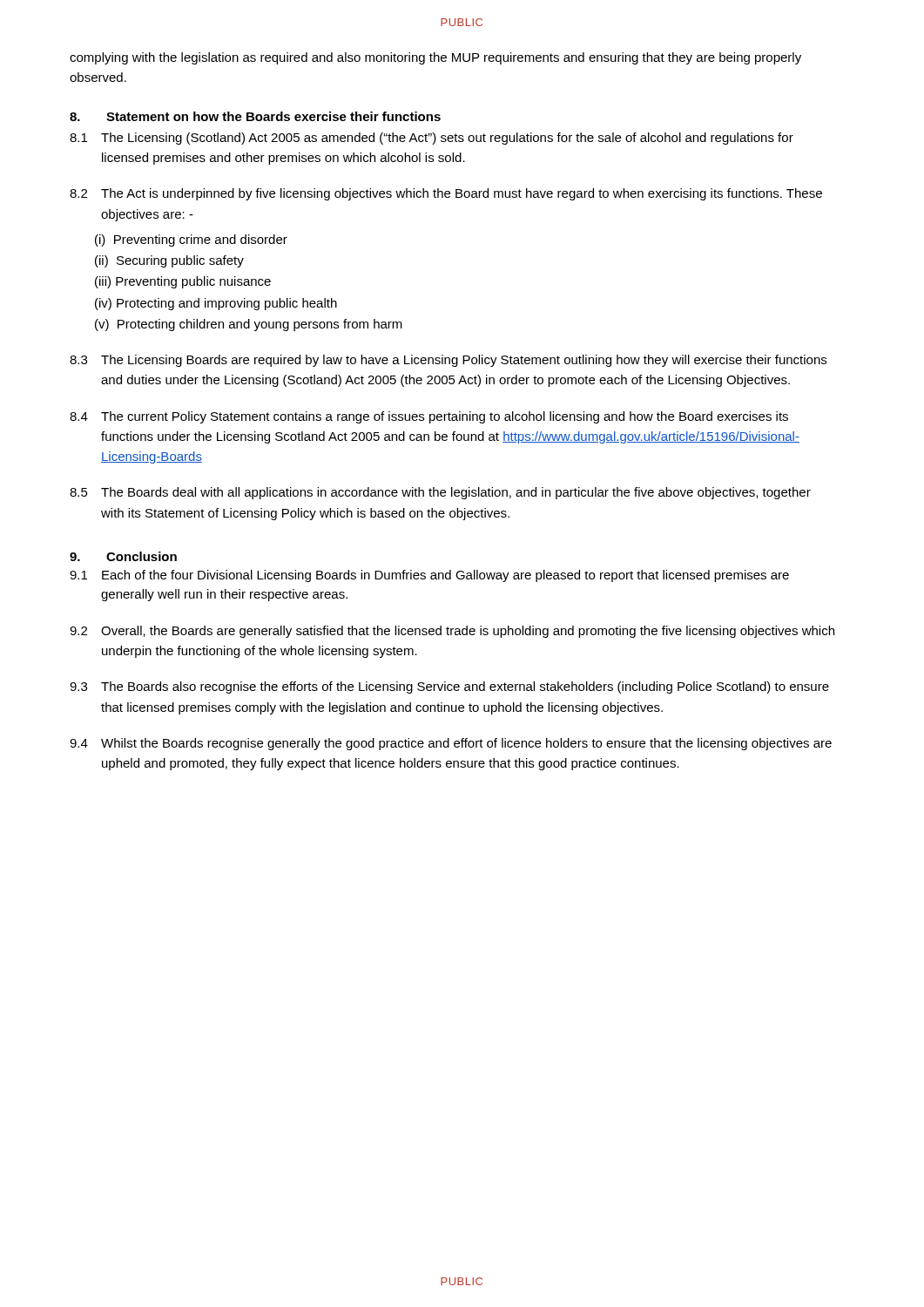Locate the text block that reads "1The Licensing (Scotland) Act 2005 as"

click(x=453, y=148)
